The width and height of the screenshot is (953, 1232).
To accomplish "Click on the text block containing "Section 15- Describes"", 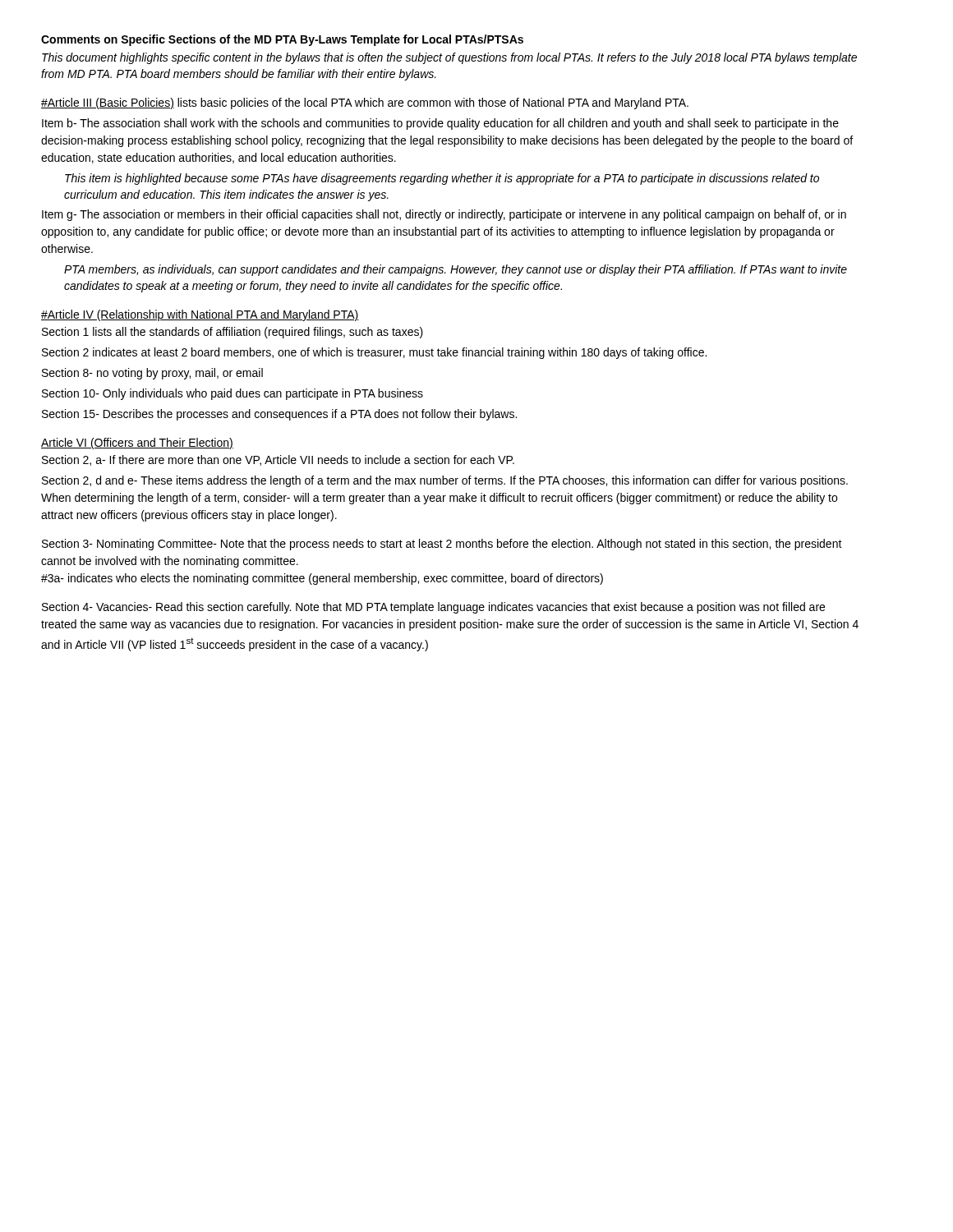I will coord(452,414).
